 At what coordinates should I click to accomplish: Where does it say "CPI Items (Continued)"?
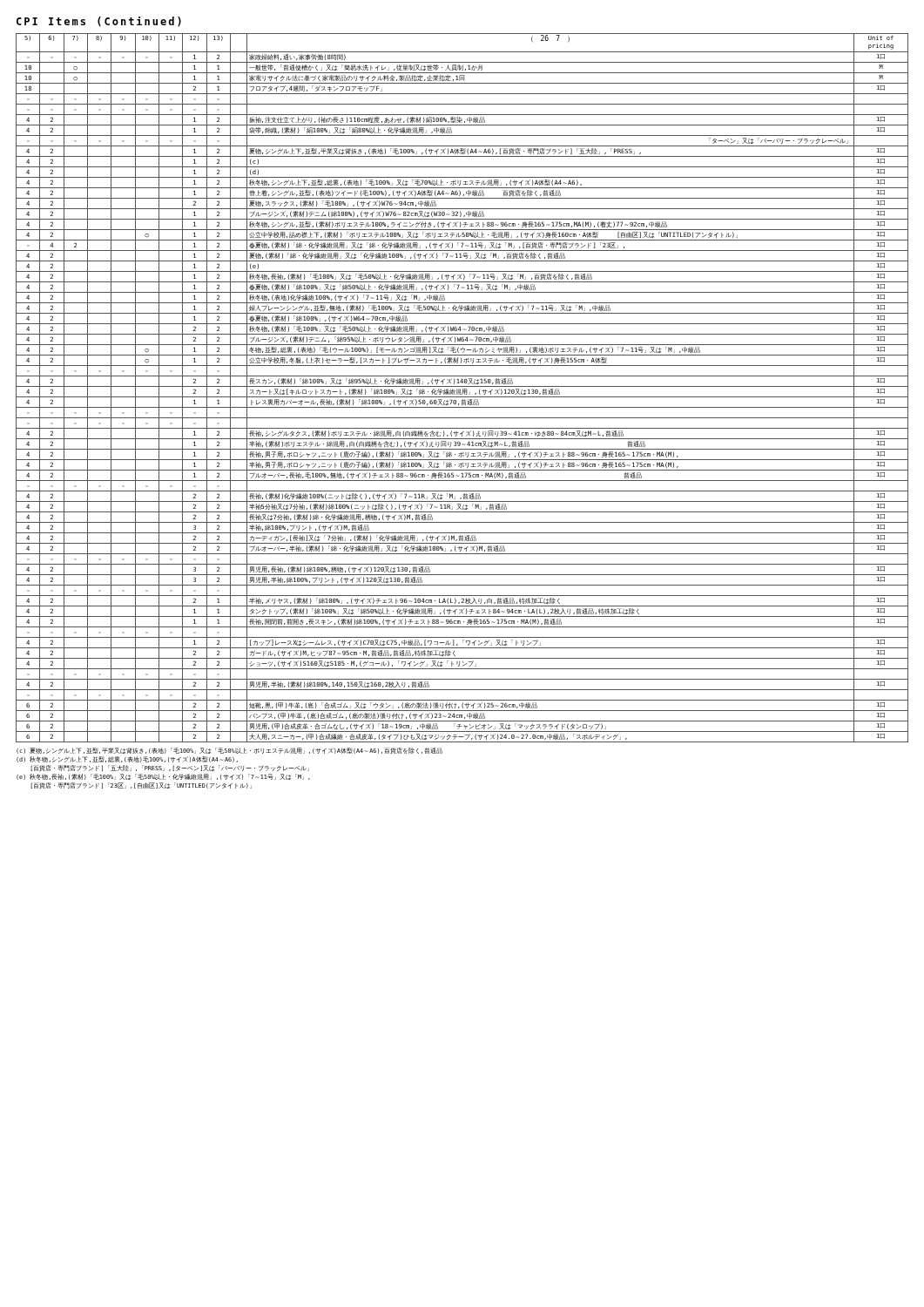coord(100,22)
